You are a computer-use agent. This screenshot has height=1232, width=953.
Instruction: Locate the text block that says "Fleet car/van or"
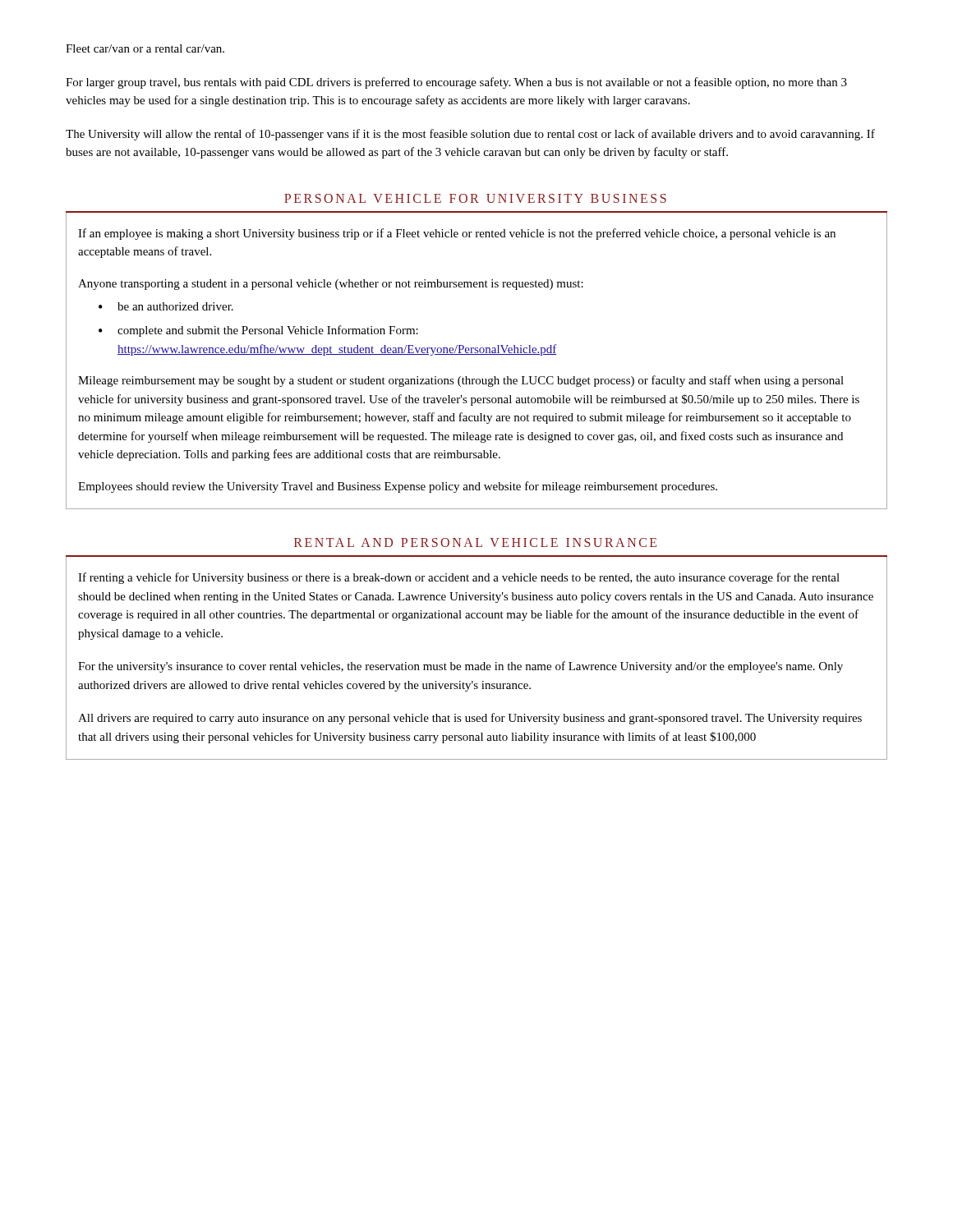coord(145,48)
